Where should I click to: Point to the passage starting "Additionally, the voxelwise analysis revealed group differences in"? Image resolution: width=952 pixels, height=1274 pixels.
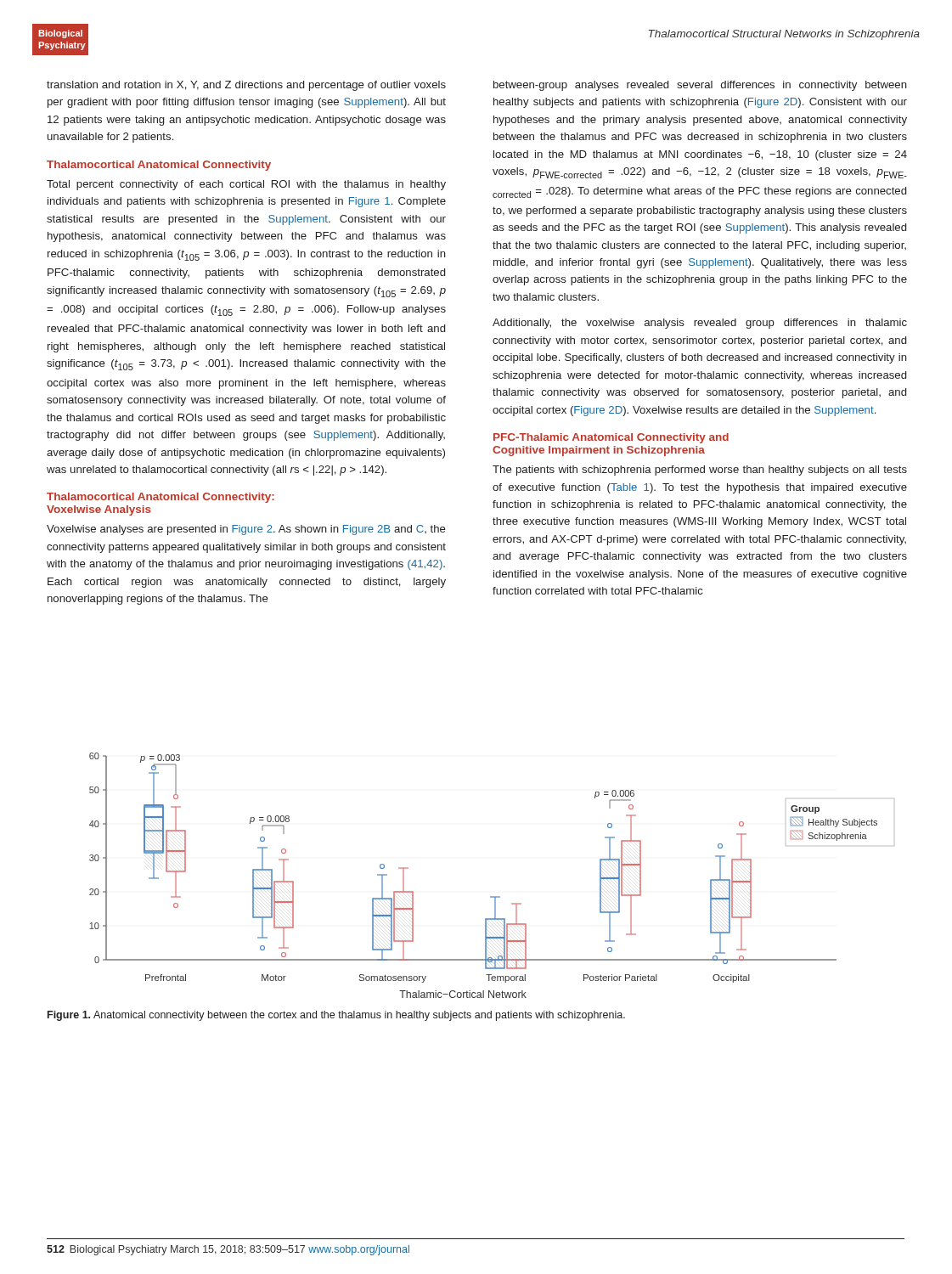coord(700,366)
